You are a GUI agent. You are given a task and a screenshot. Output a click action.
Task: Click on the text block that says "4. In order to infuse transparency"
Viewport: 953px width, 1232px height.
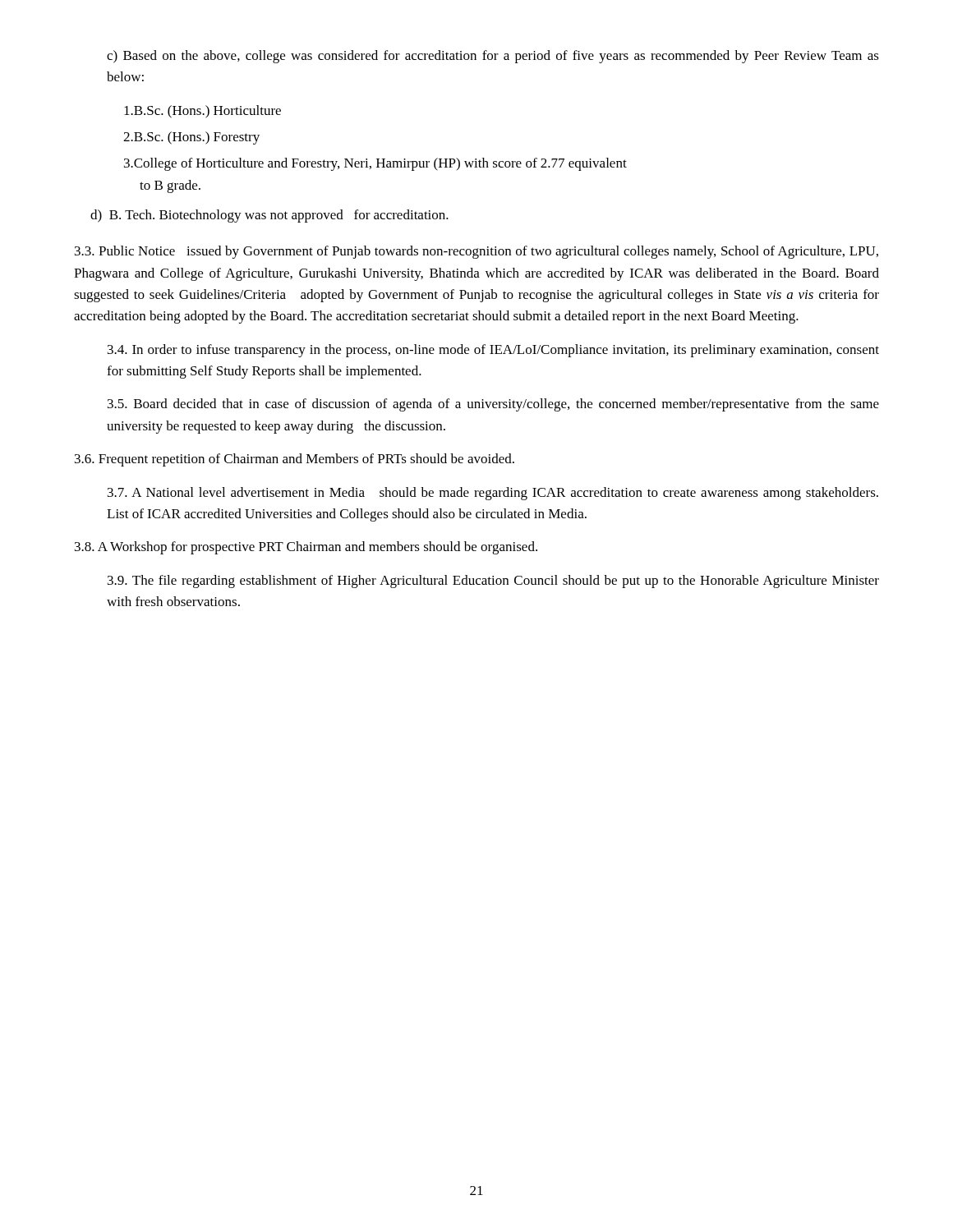click(493, 360)
